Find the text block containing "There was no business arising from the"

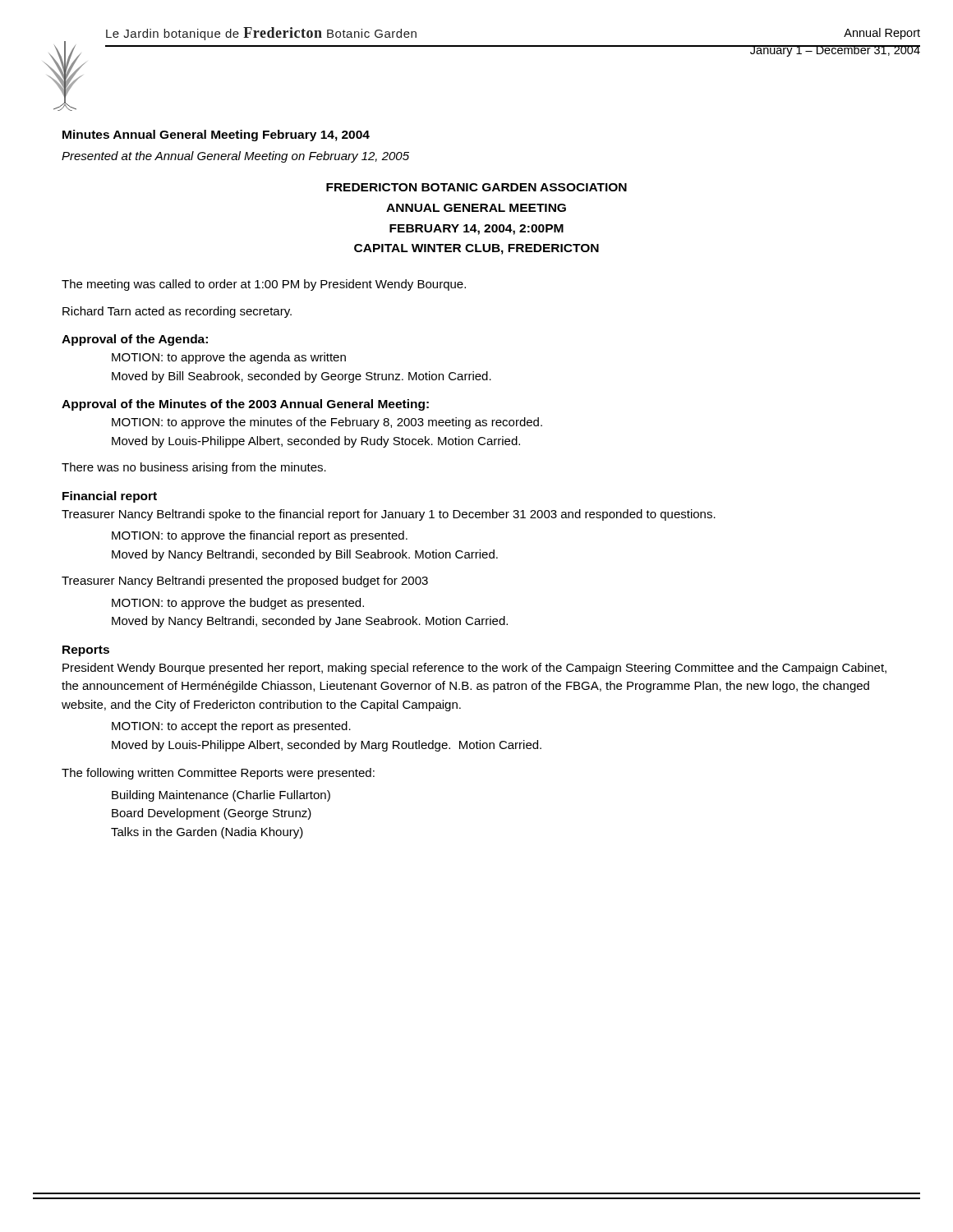click(x=194, y=467)
